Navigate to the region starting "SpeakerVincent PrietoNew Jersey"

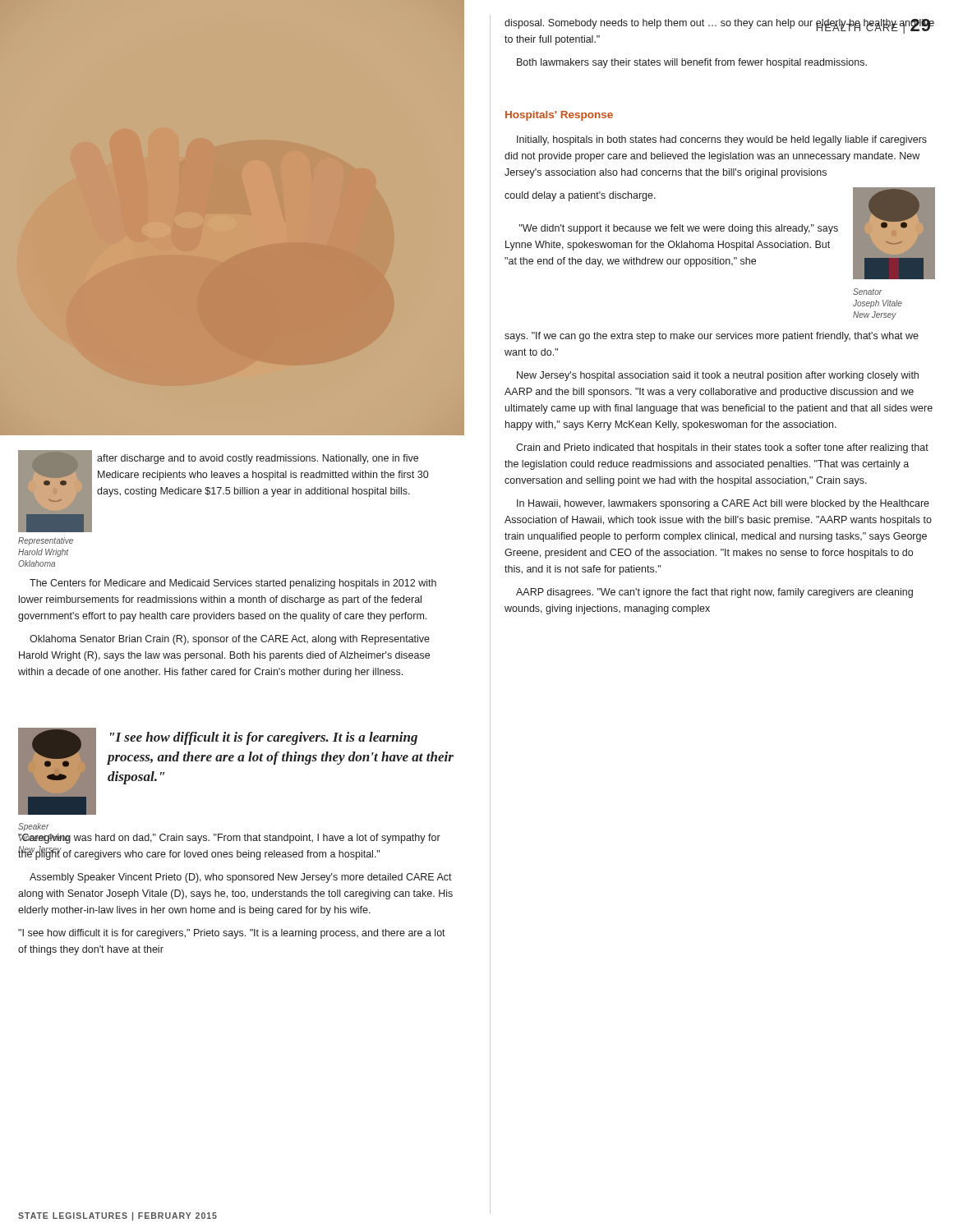(44, 838)
